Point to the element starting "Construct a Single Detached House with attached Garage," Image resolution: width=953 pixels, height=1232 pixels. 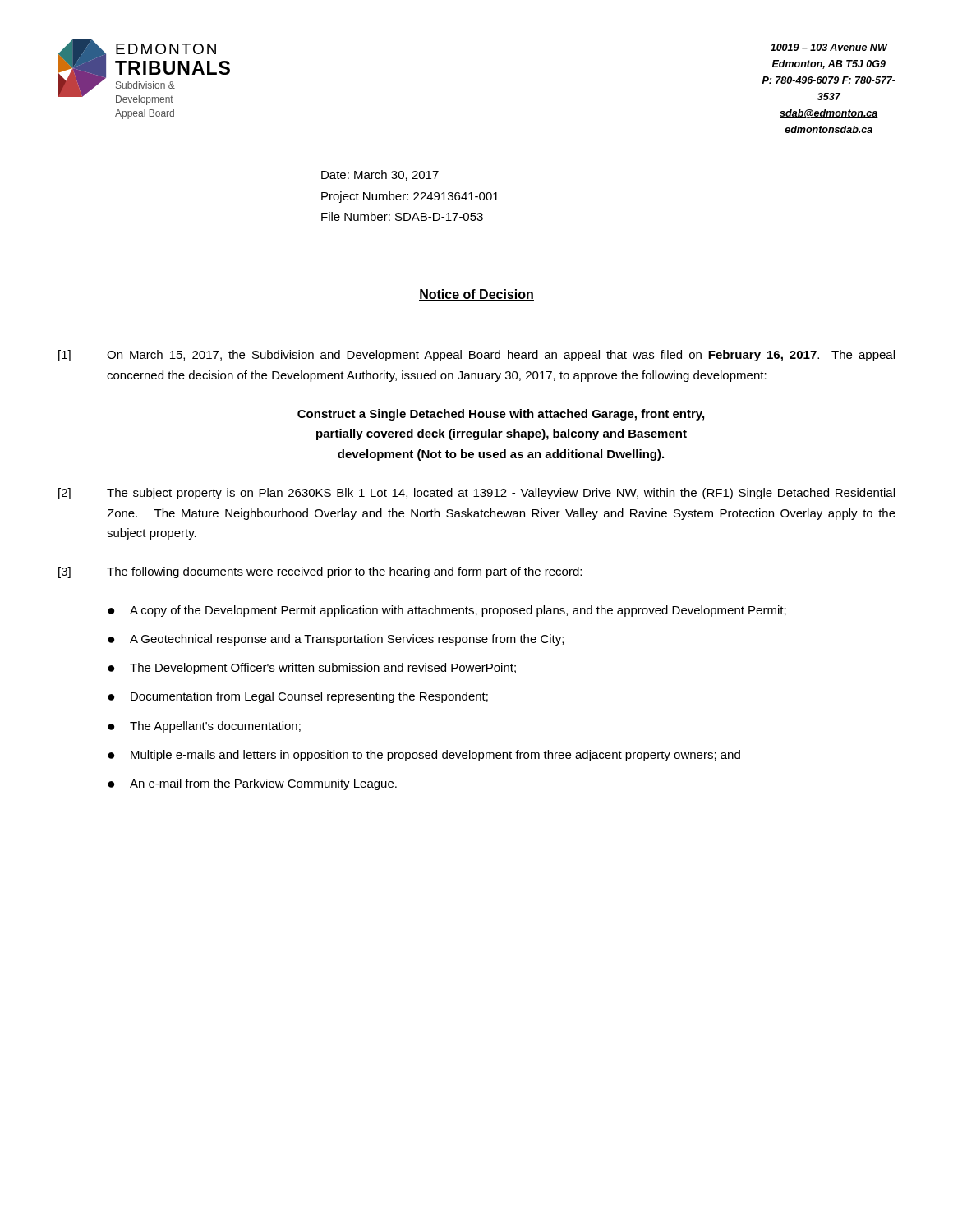tap(501, 433)
